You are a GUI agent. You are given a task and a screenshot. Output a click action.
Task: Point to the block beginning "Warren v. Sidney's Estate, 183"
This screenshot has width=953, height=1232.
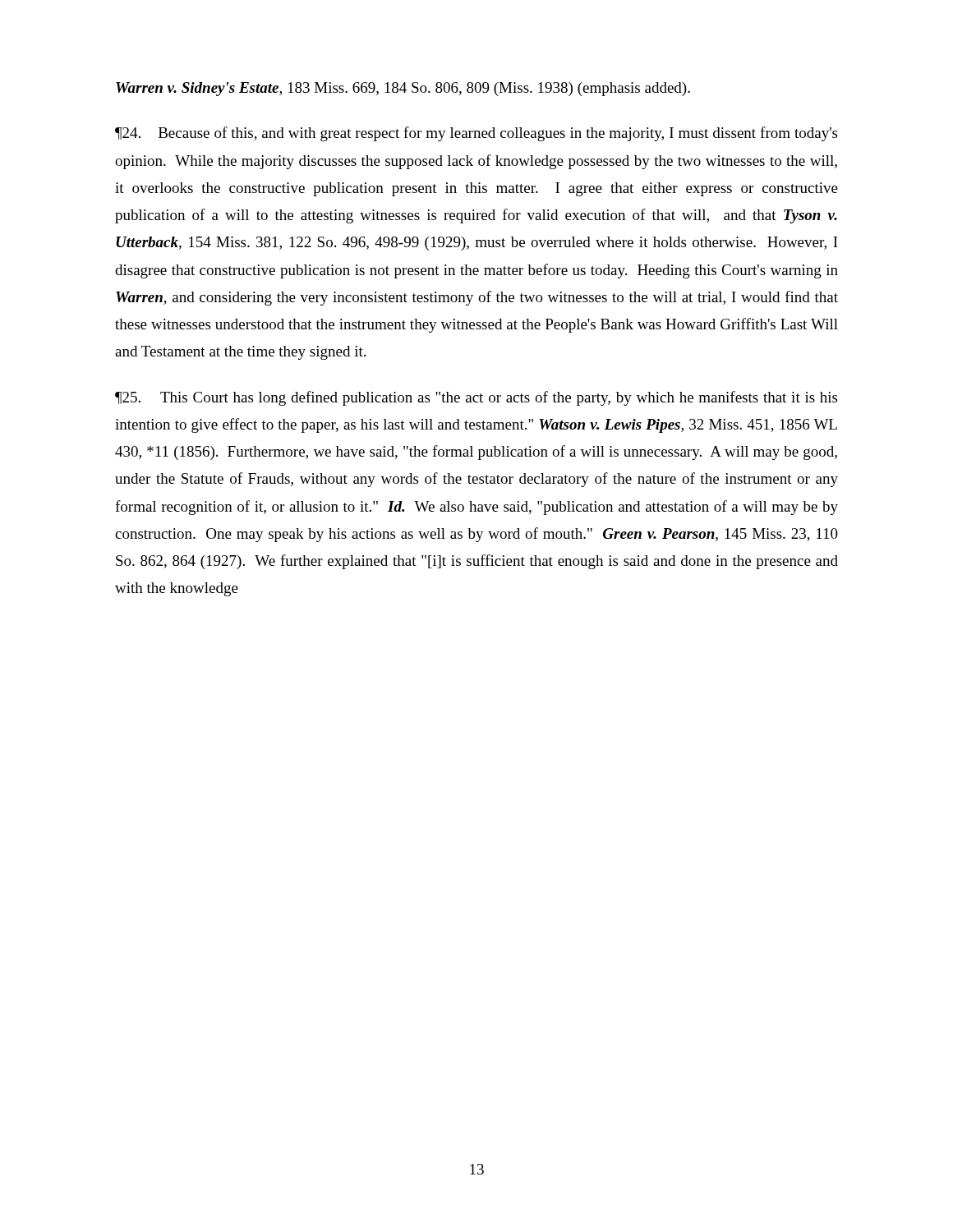[x=403, y=87]
